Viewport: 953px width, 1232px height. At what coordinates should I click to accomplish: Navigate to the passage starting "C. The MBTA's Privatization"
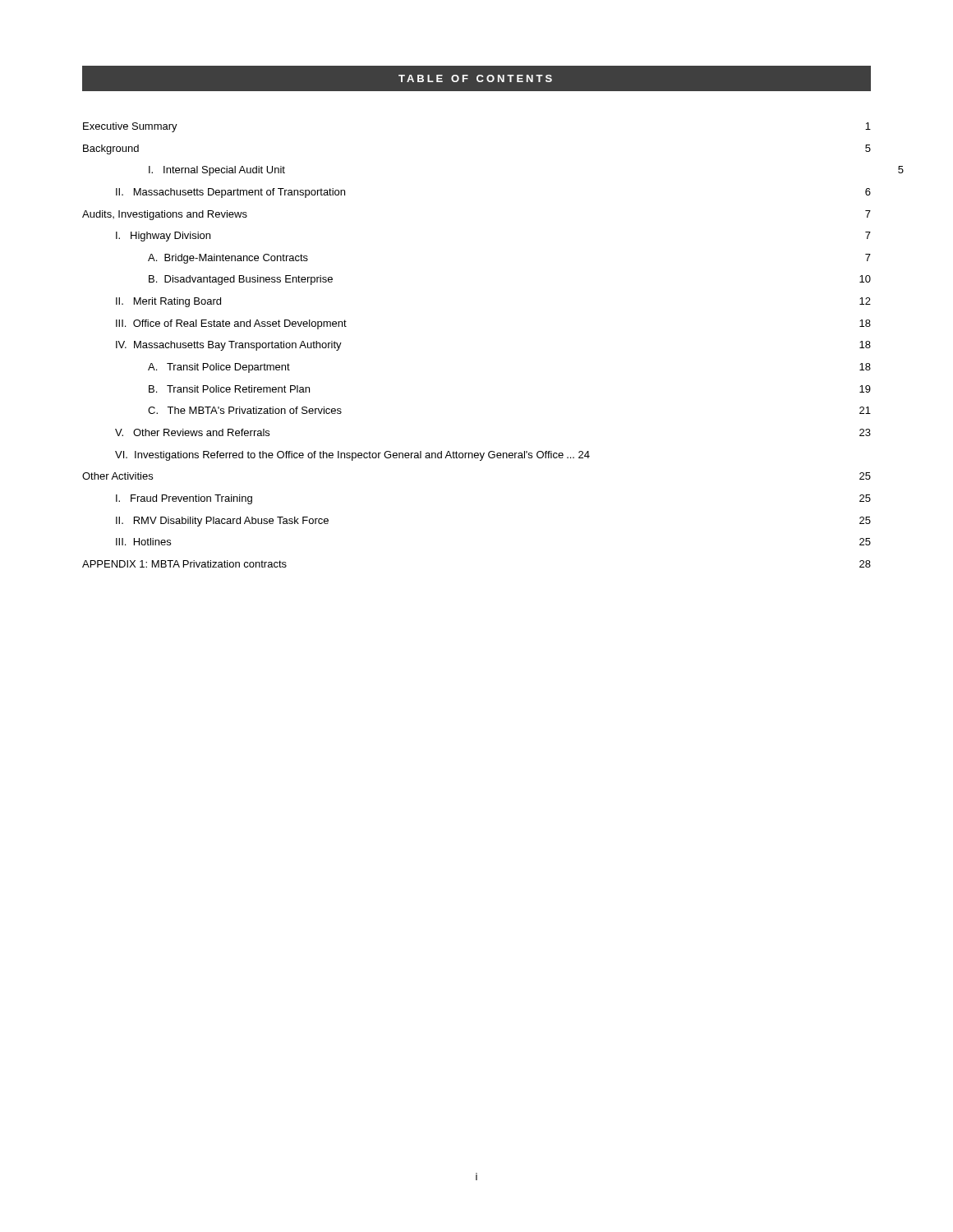pyautogui.click(x=248, y=409)
